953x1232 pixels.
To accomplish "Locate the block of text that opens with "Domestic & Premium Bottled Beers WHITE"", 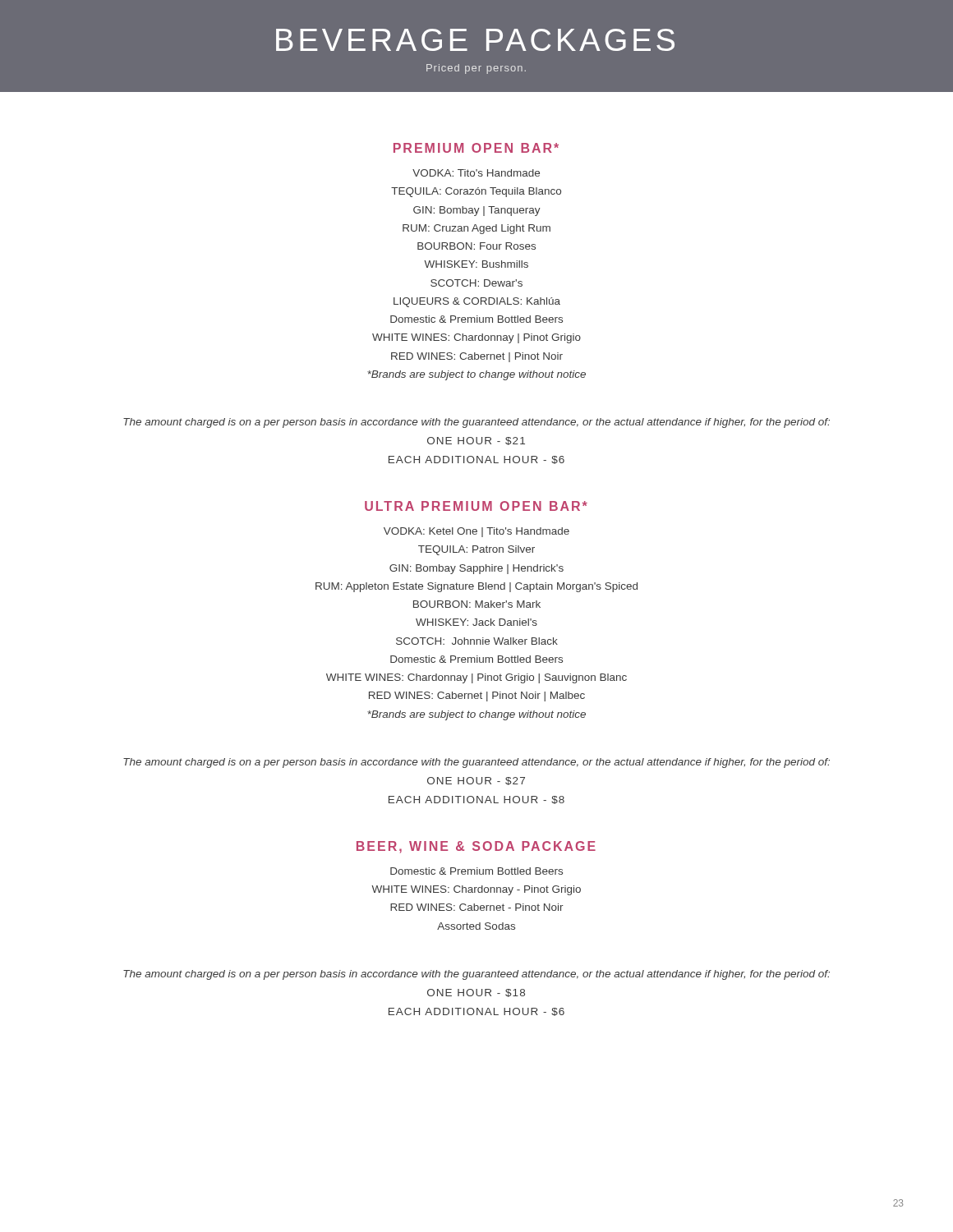I will [x=476, y=898].
